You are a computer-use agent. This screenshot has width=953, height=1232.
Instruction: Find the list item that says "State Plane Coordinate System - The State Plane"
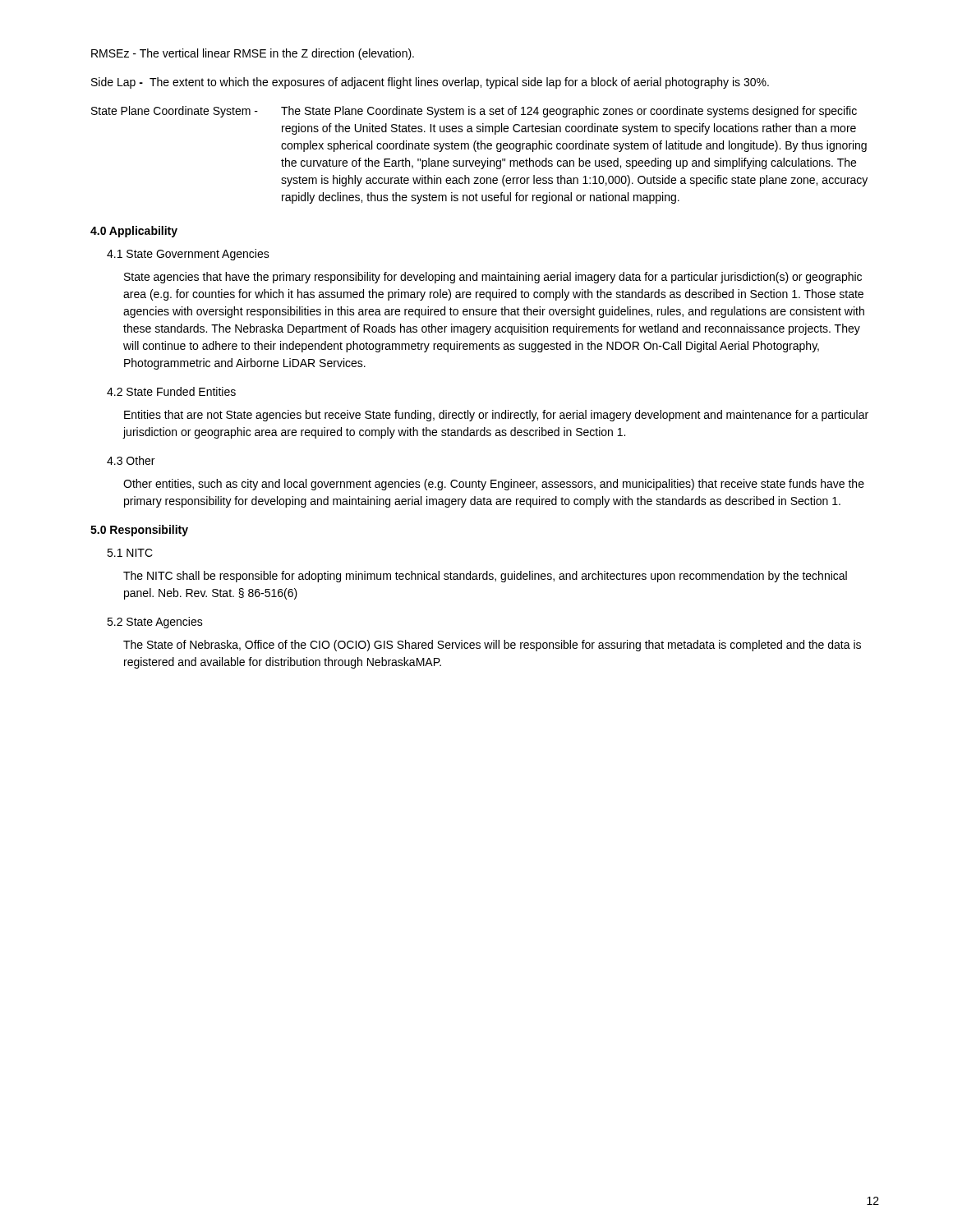point(485,154)
